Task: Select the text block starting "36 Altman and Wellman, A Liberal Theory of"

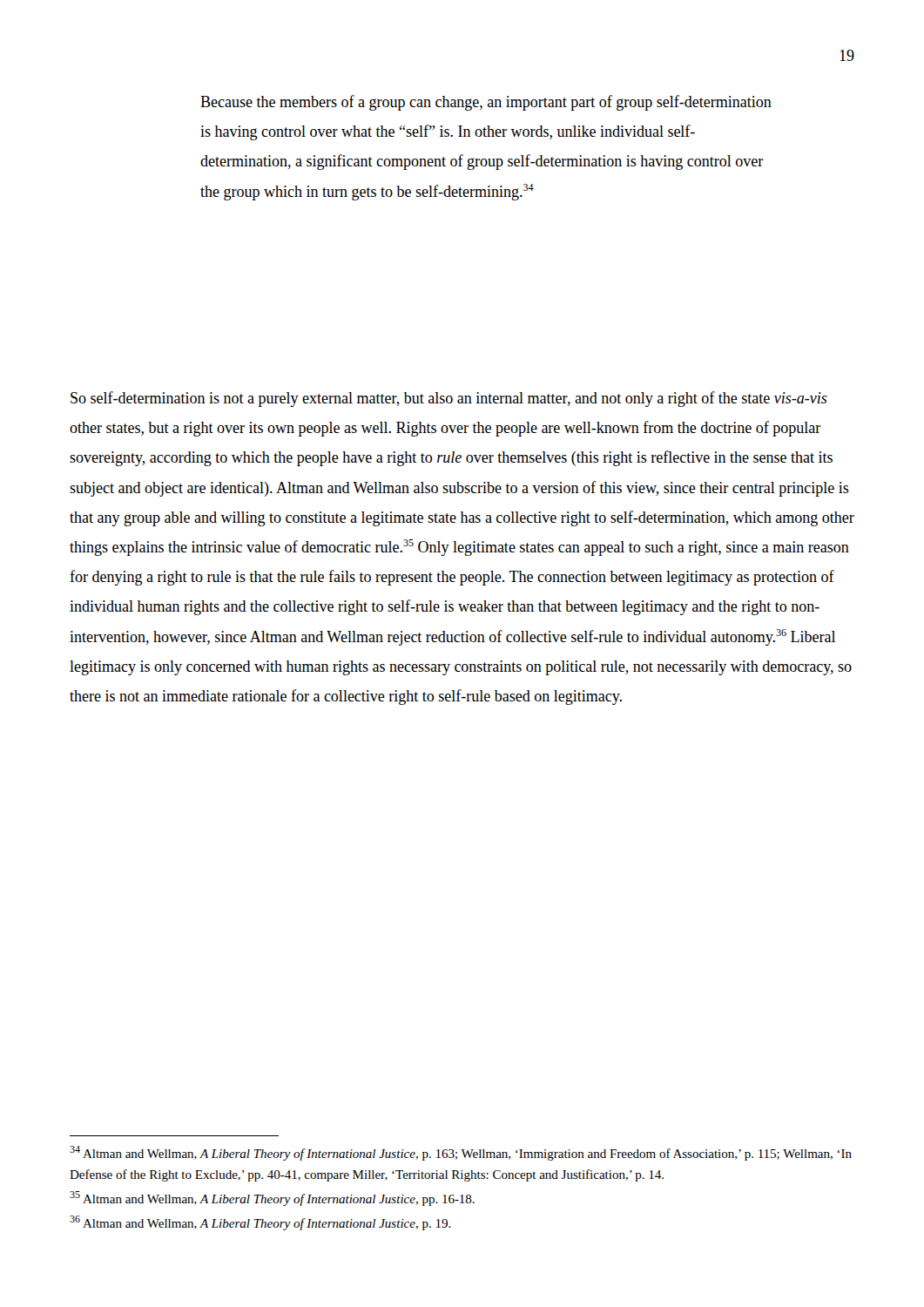Action: (x=260, y=1222)
